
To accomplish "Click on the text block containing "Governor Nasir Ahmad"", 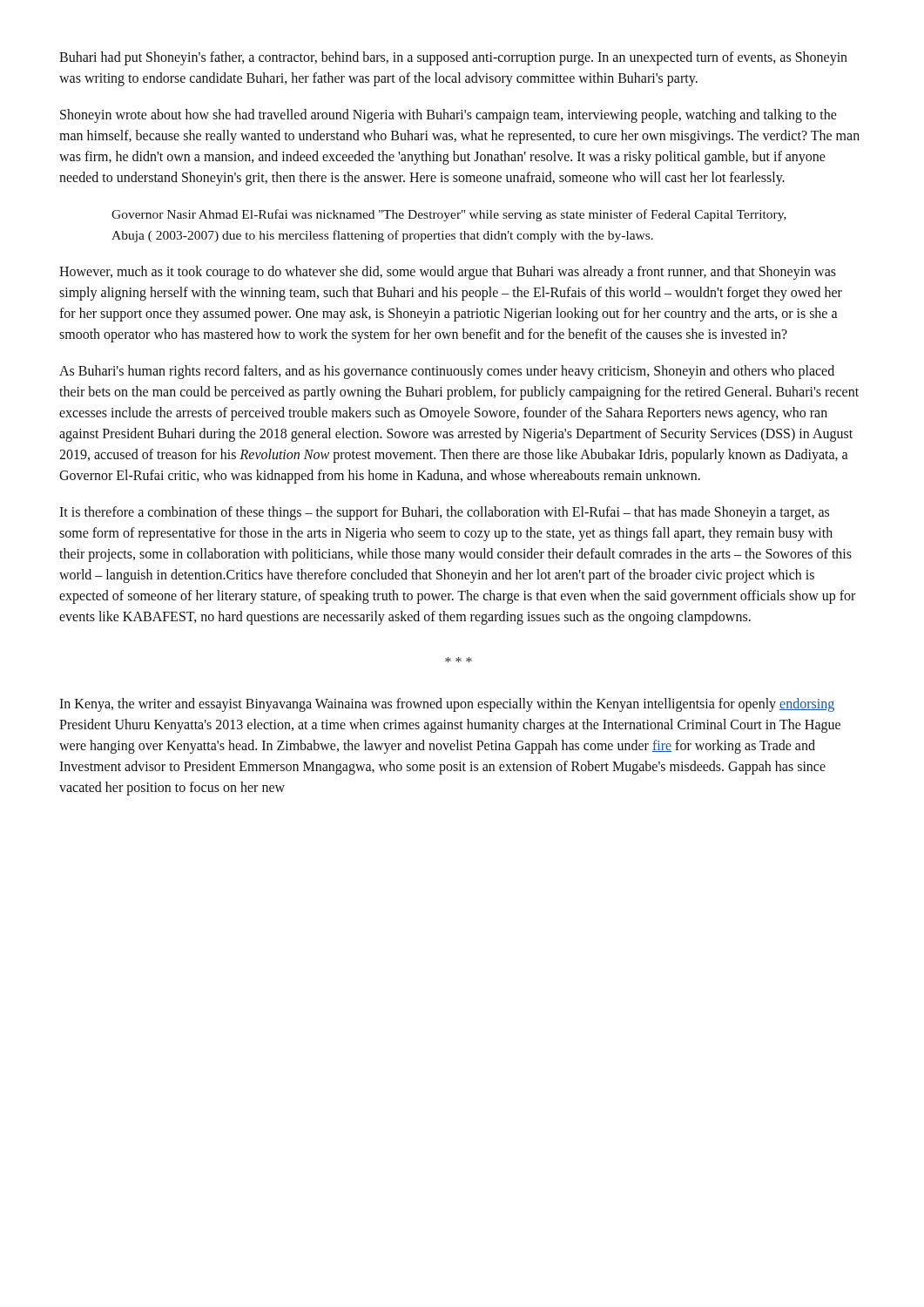I will tap(460, 225).
